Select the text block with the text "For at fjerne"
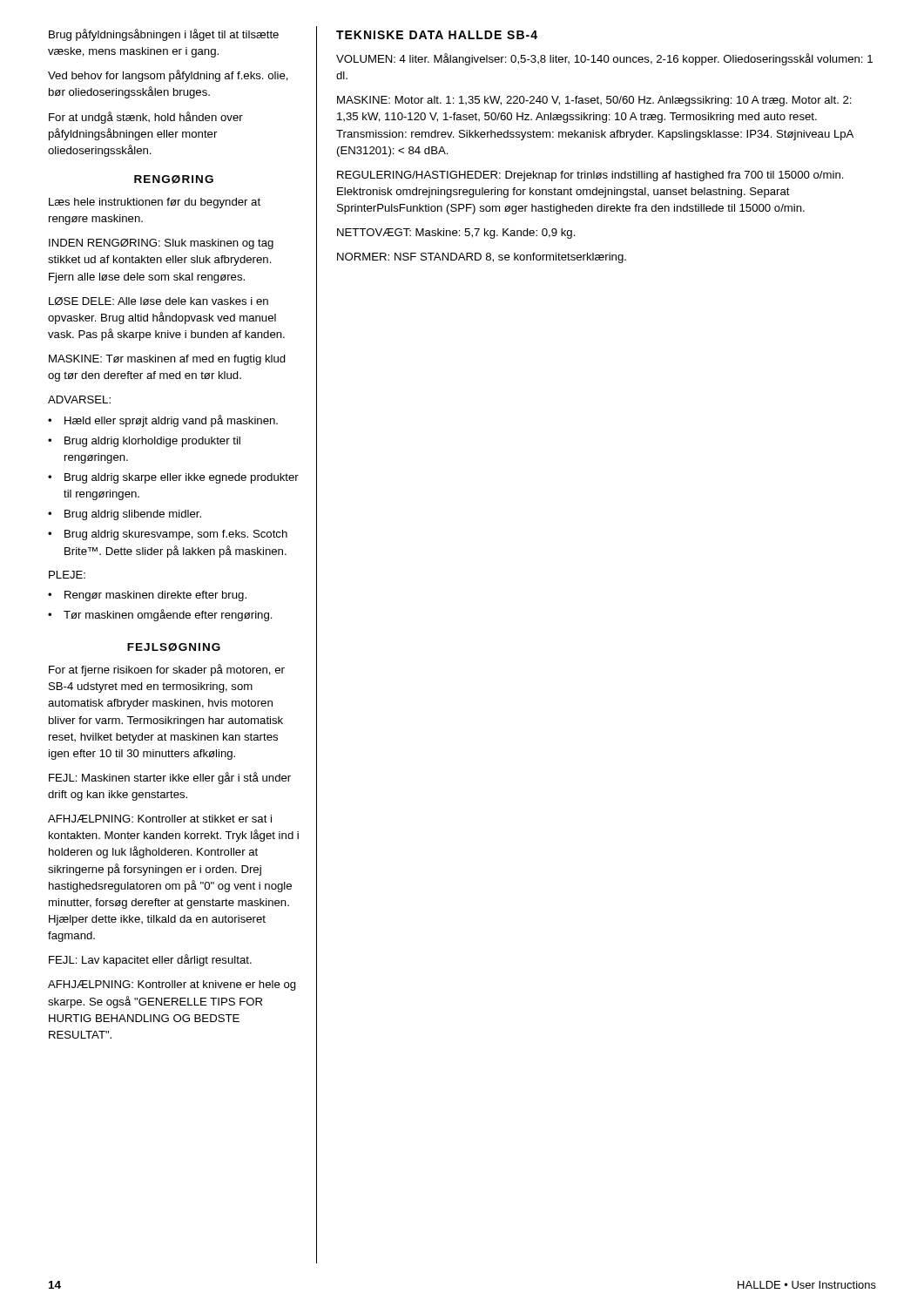 pos(166,711)
